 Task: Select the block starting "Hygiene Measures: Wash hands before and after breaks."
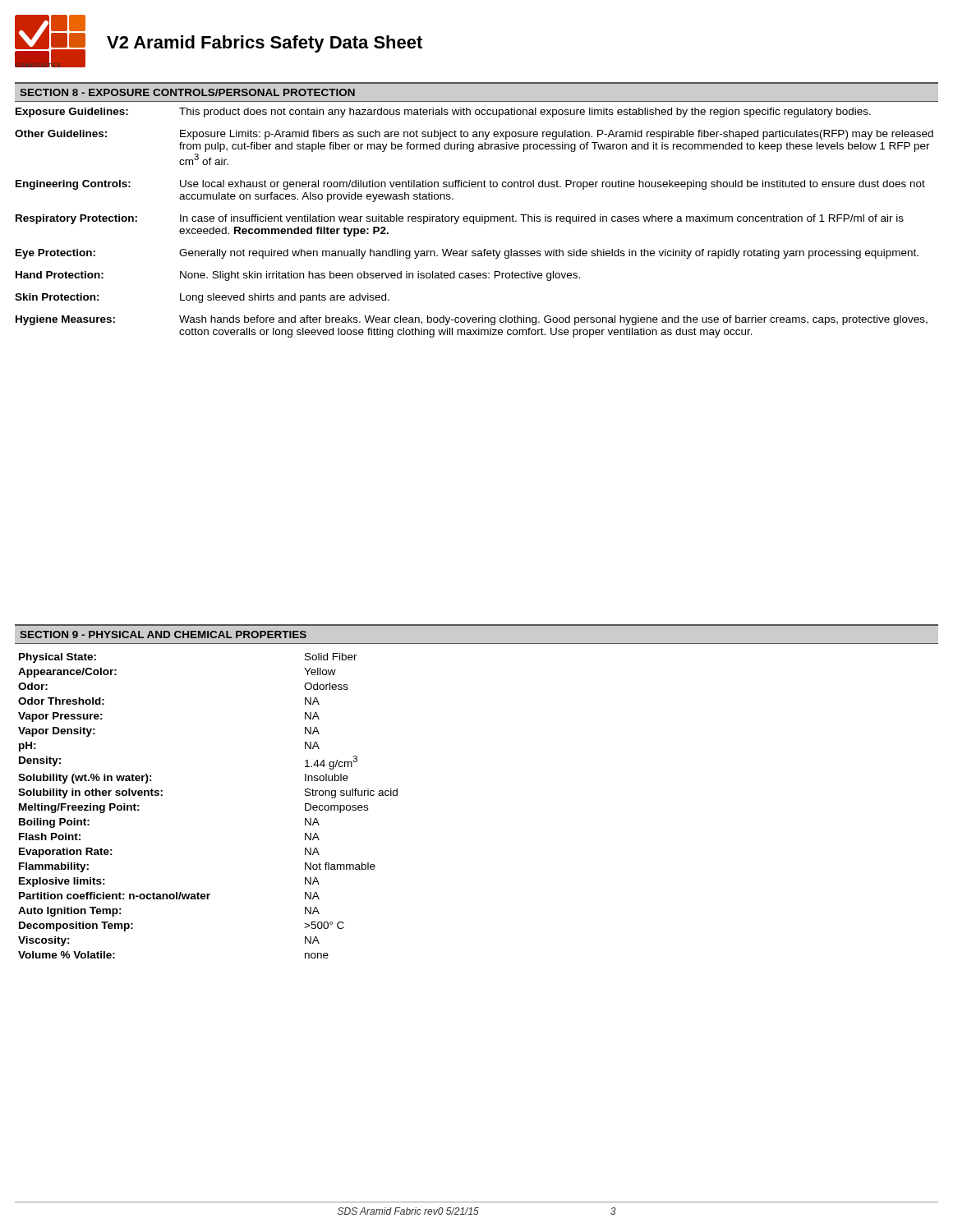[476, 325]
